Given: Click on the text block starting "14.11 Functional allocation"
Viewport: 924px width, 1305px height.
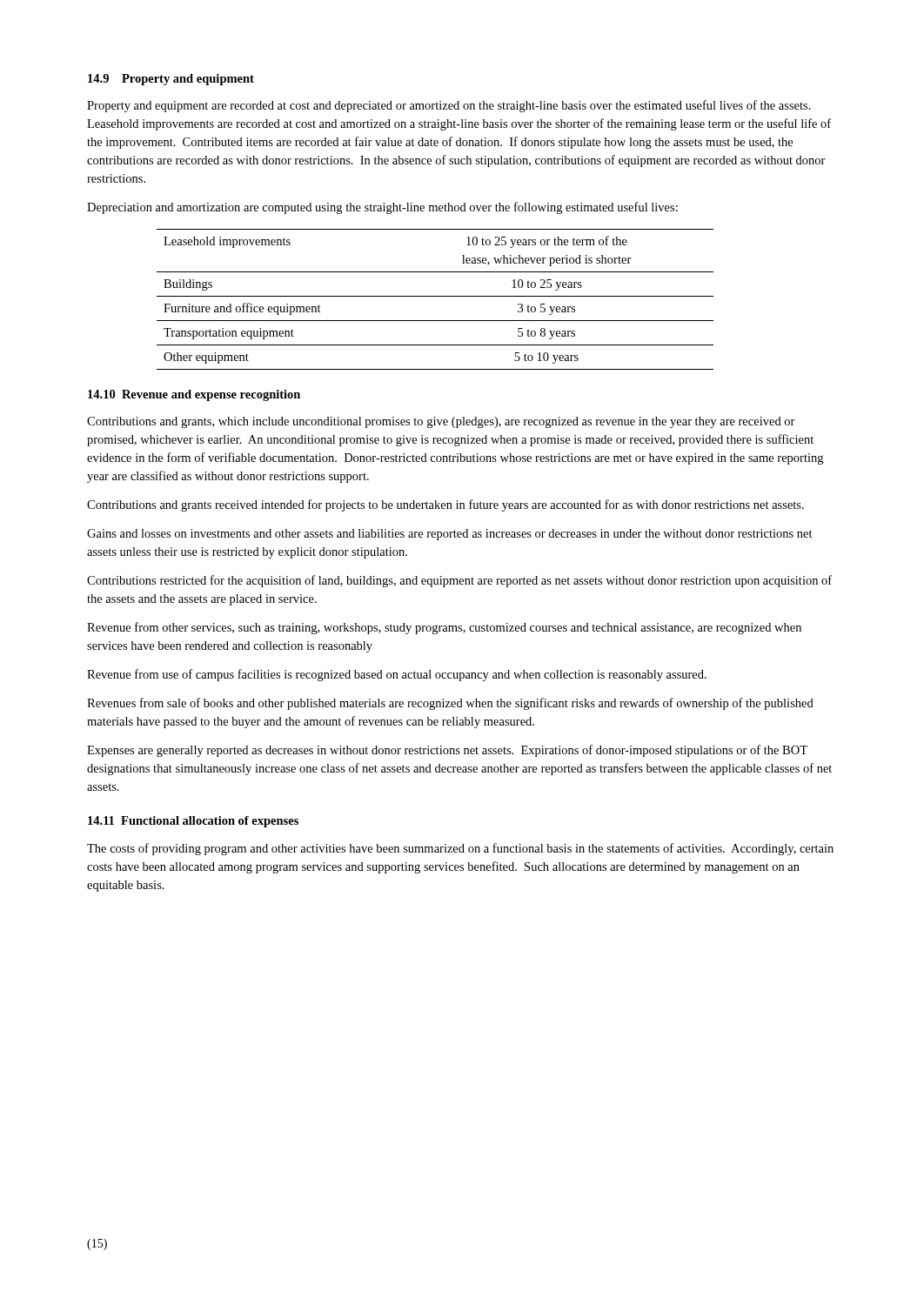Looking at the screenshot, I should [x=193, y=821].
